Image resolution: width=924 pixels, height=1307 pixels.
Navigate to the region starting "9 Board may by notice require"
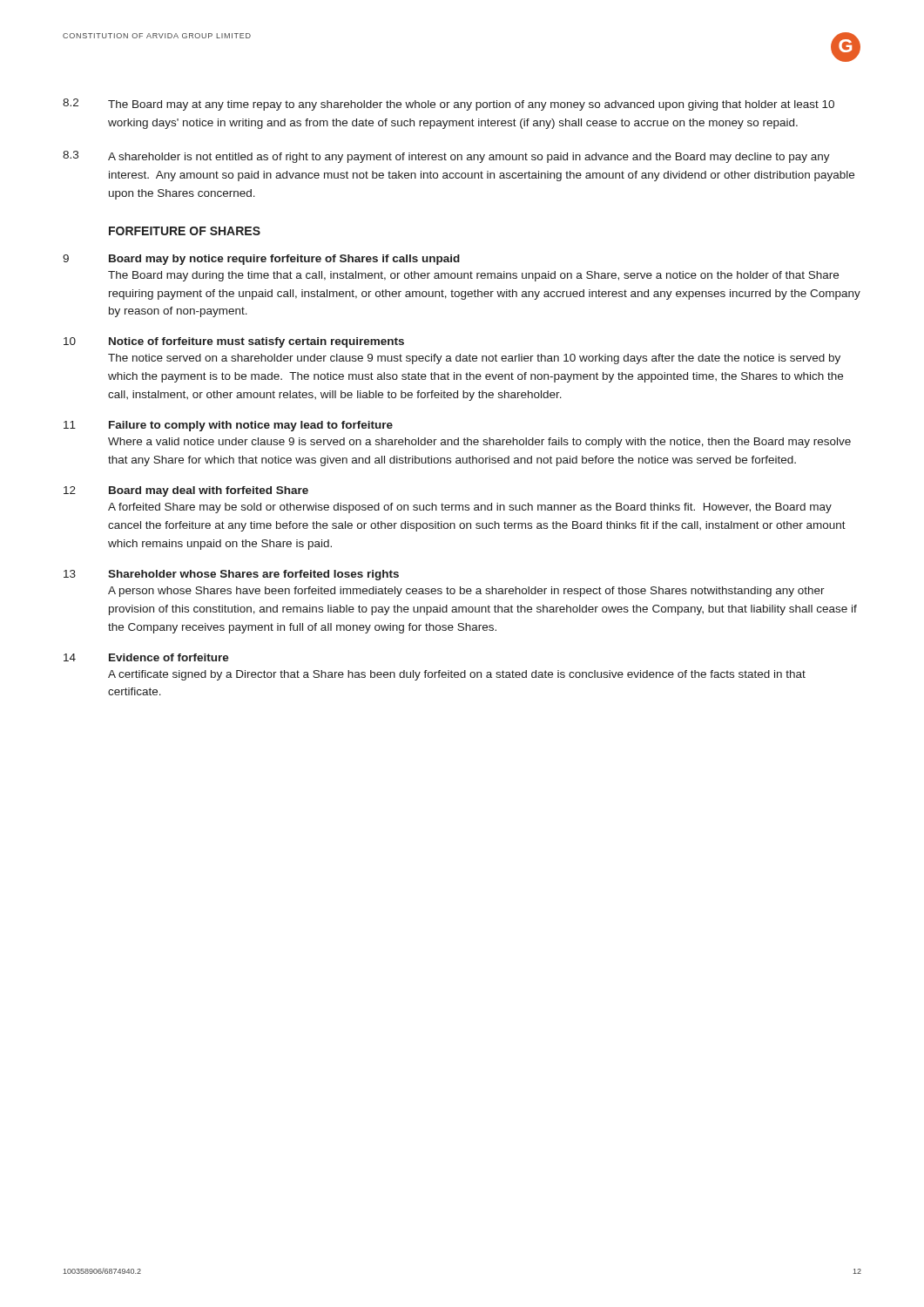[x=462, y=286]
